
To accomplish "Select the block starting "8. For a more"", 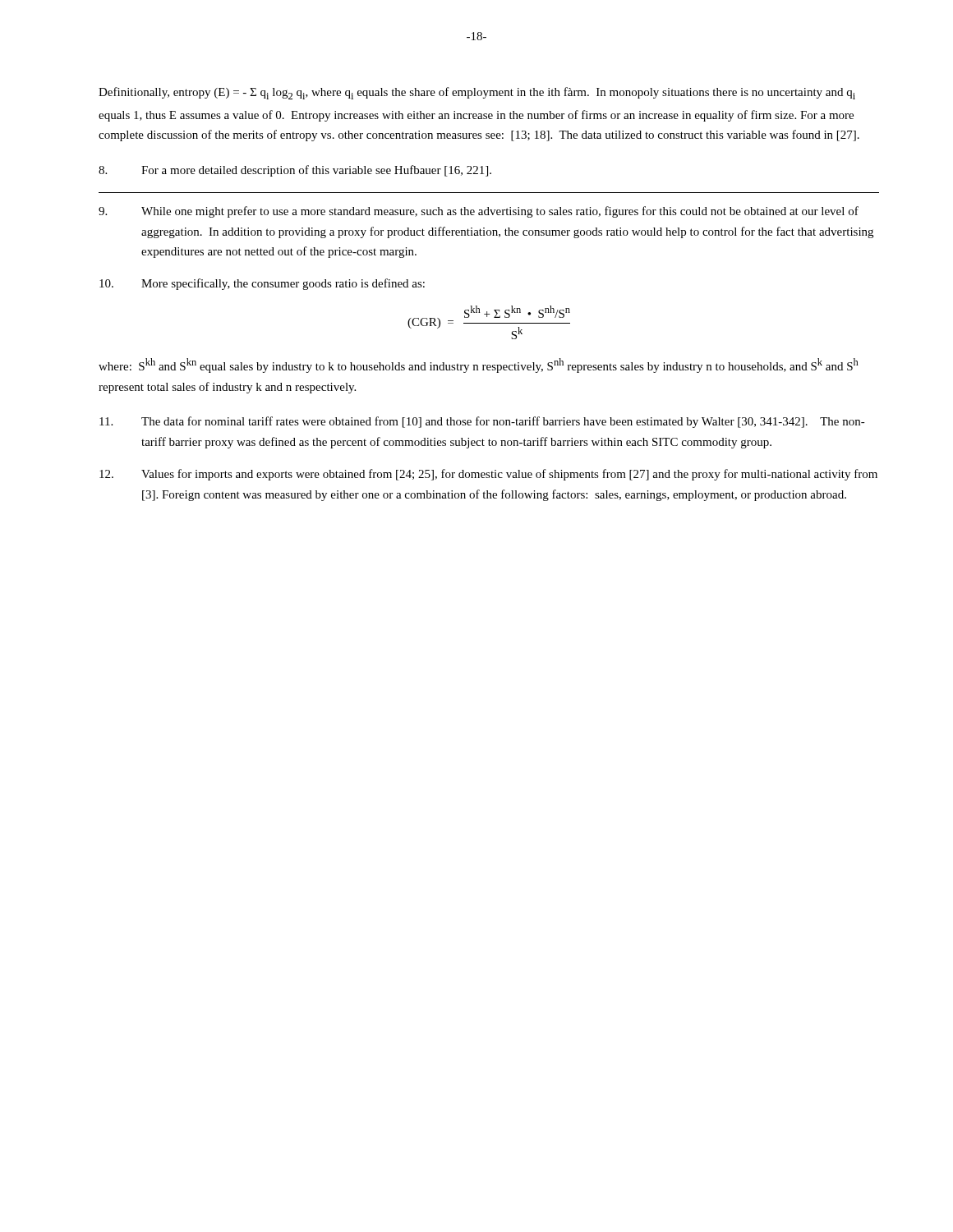I will [489, 170].
